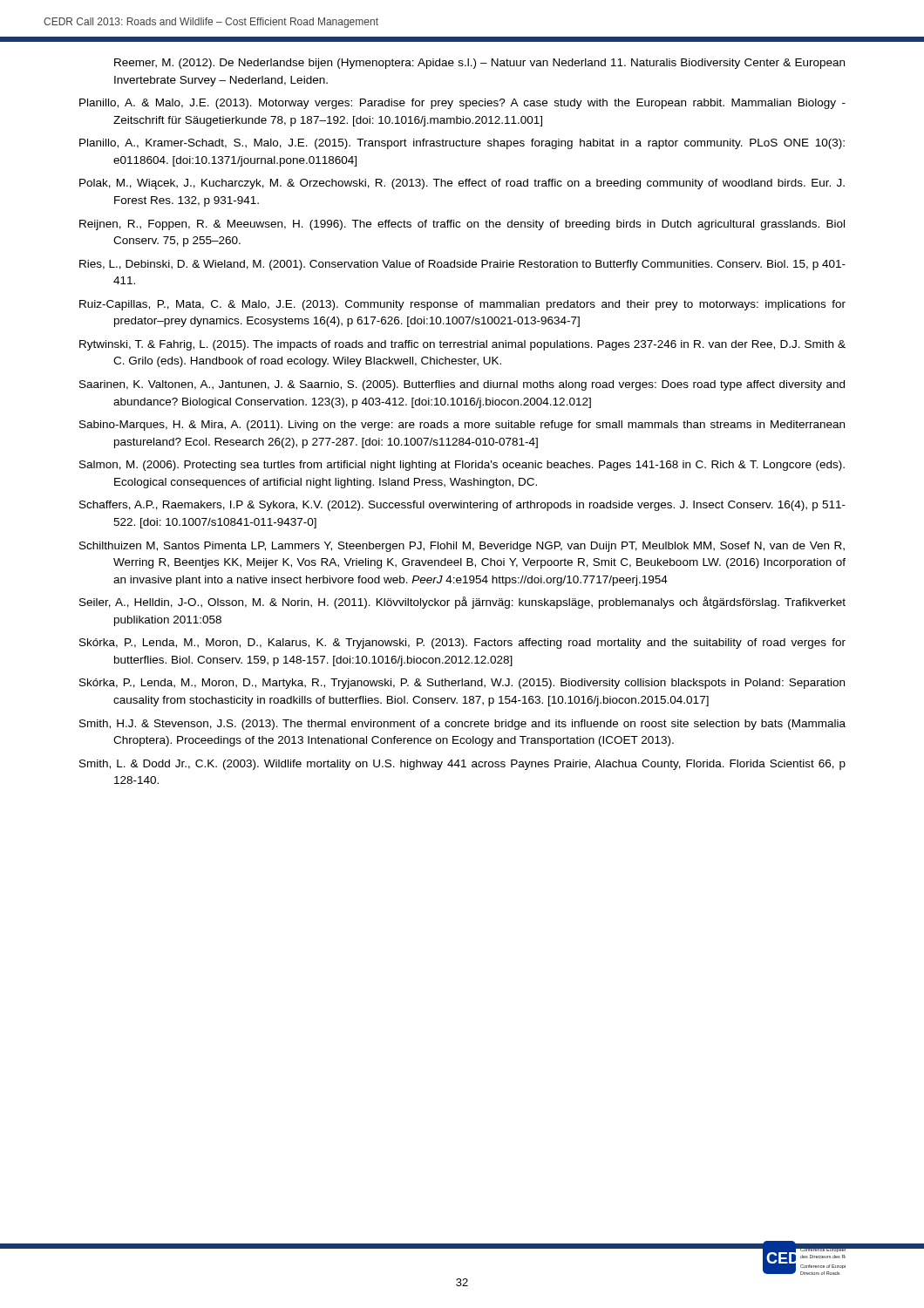
Task: Point to the text block starting "Seiler, A., Helldin, J-O., Olsson, M. &"
Action: point(462,611)
